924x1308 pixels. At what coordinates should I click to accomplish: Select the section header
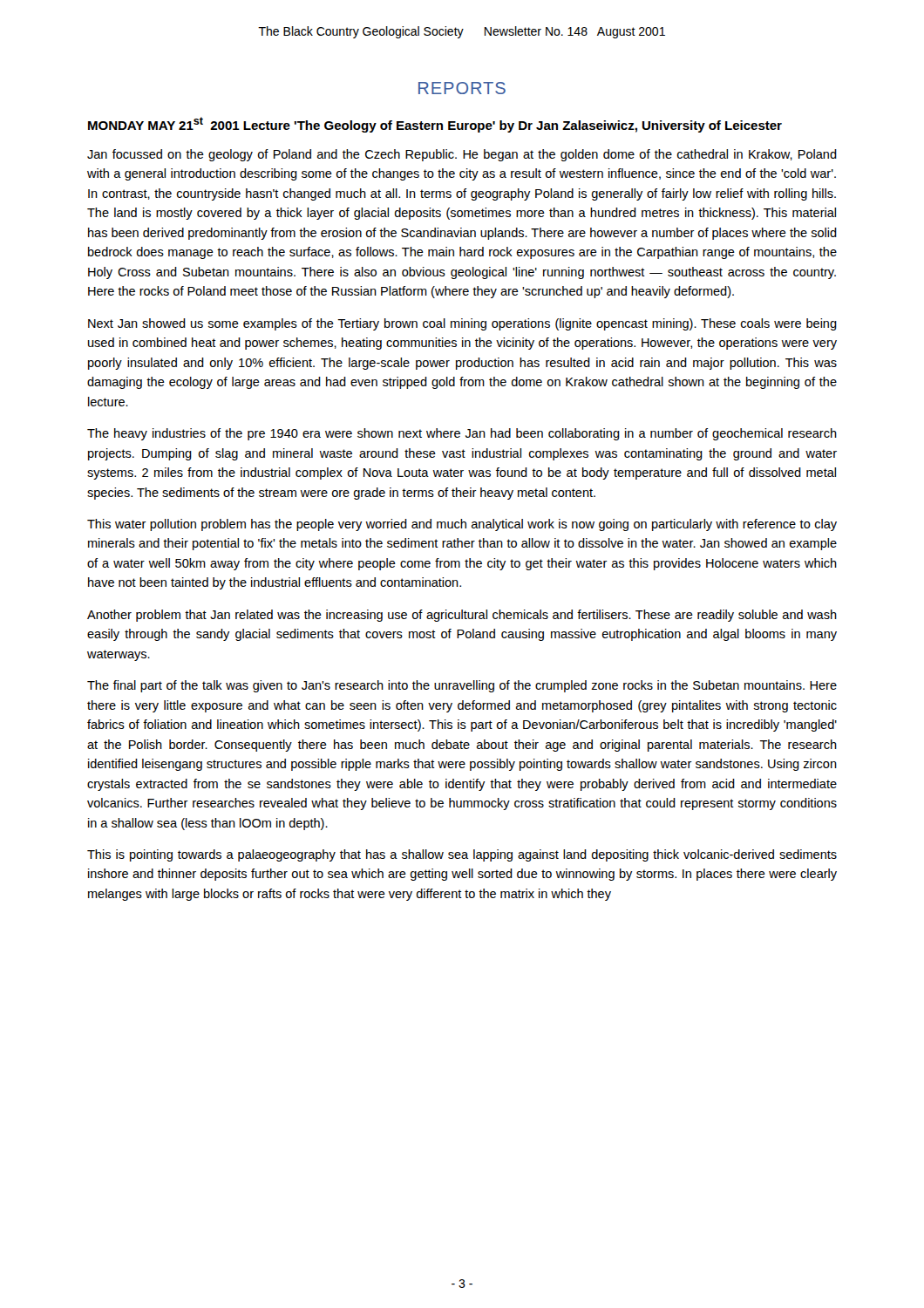point(434,124)
